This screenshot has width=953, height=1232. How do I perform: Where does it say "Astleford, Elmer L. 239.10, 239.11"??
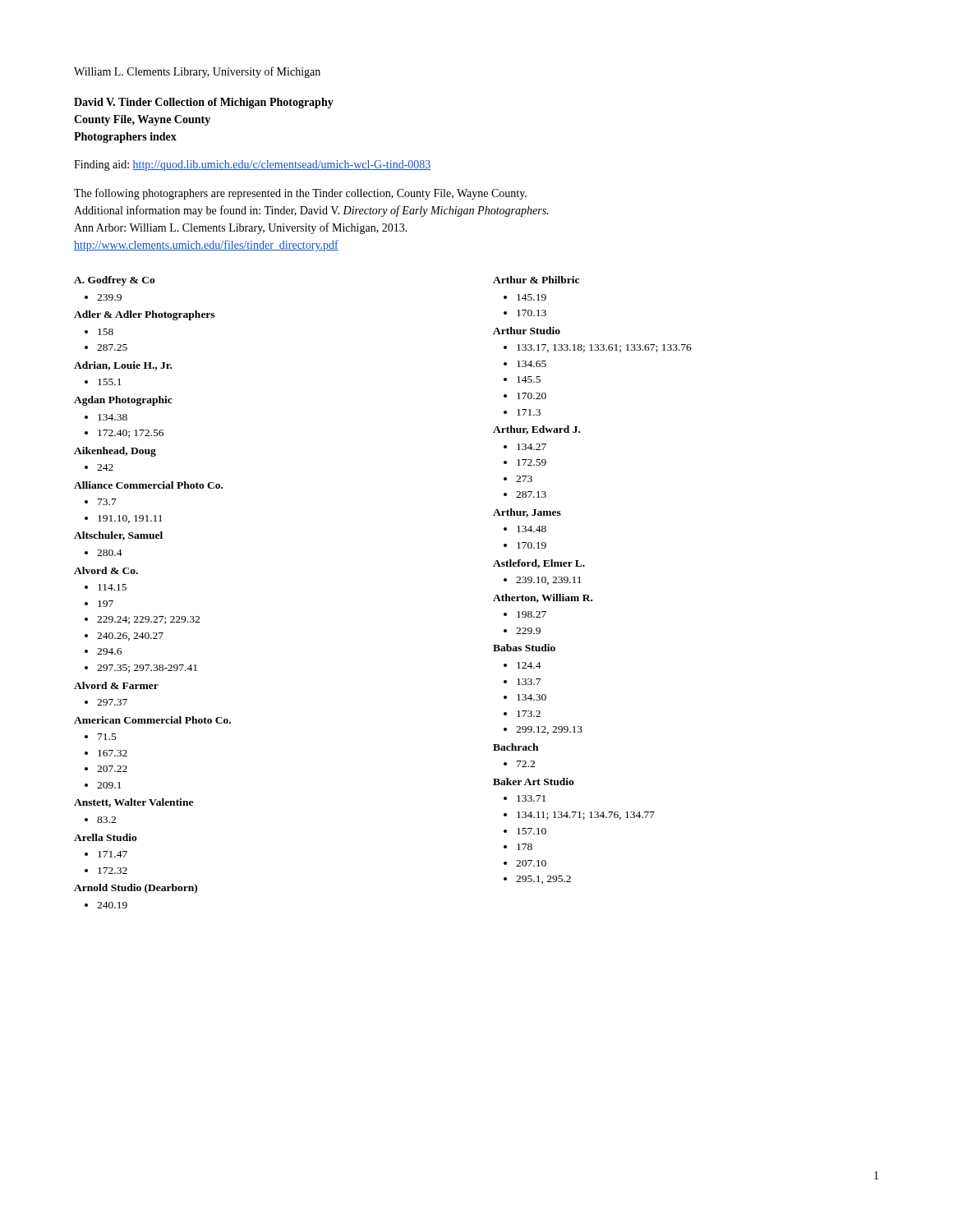tap(539, 564)
